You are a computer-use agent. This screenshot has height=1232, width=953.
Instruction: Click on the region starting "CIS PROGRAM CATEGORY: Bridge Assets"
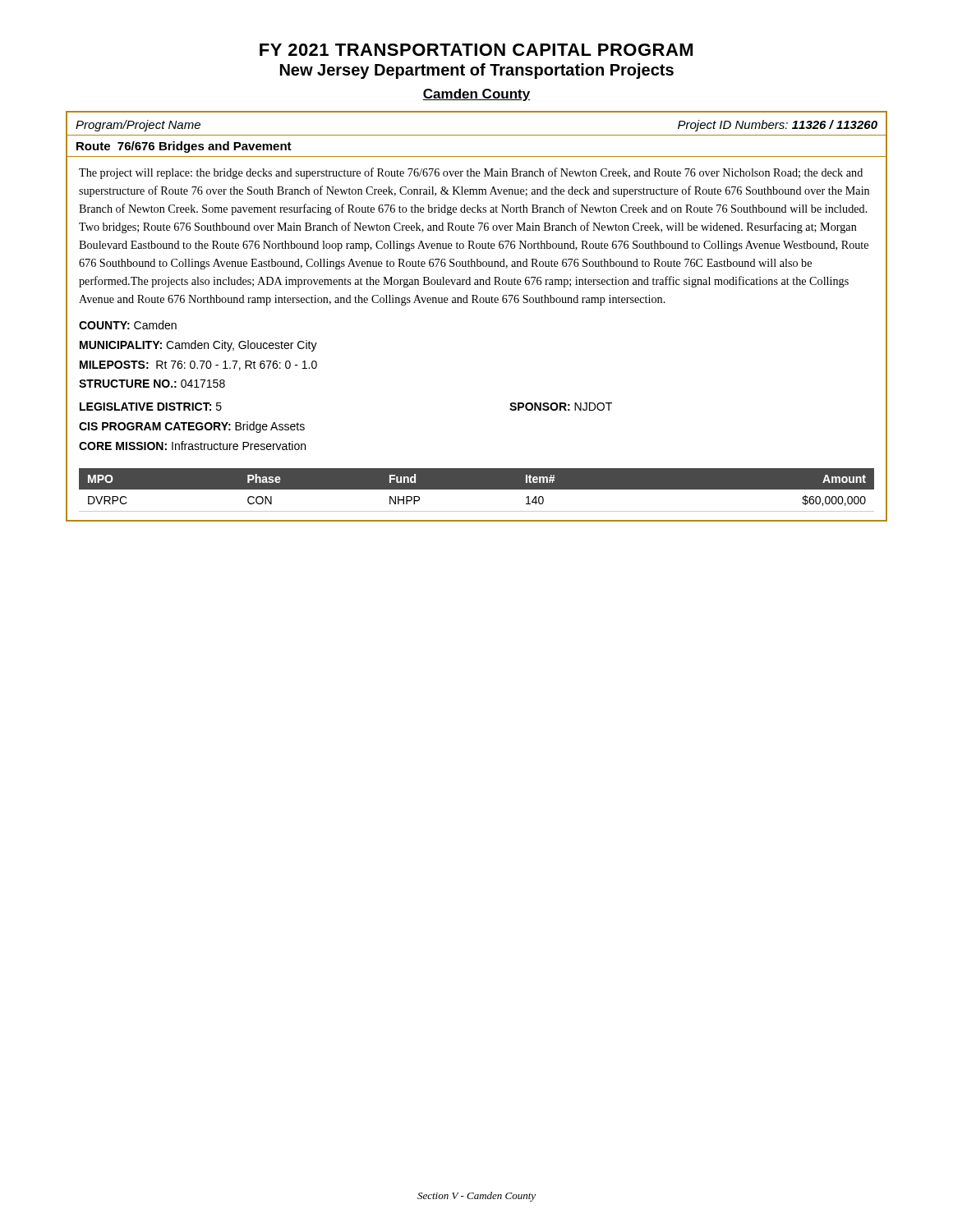tap(192, 426)
